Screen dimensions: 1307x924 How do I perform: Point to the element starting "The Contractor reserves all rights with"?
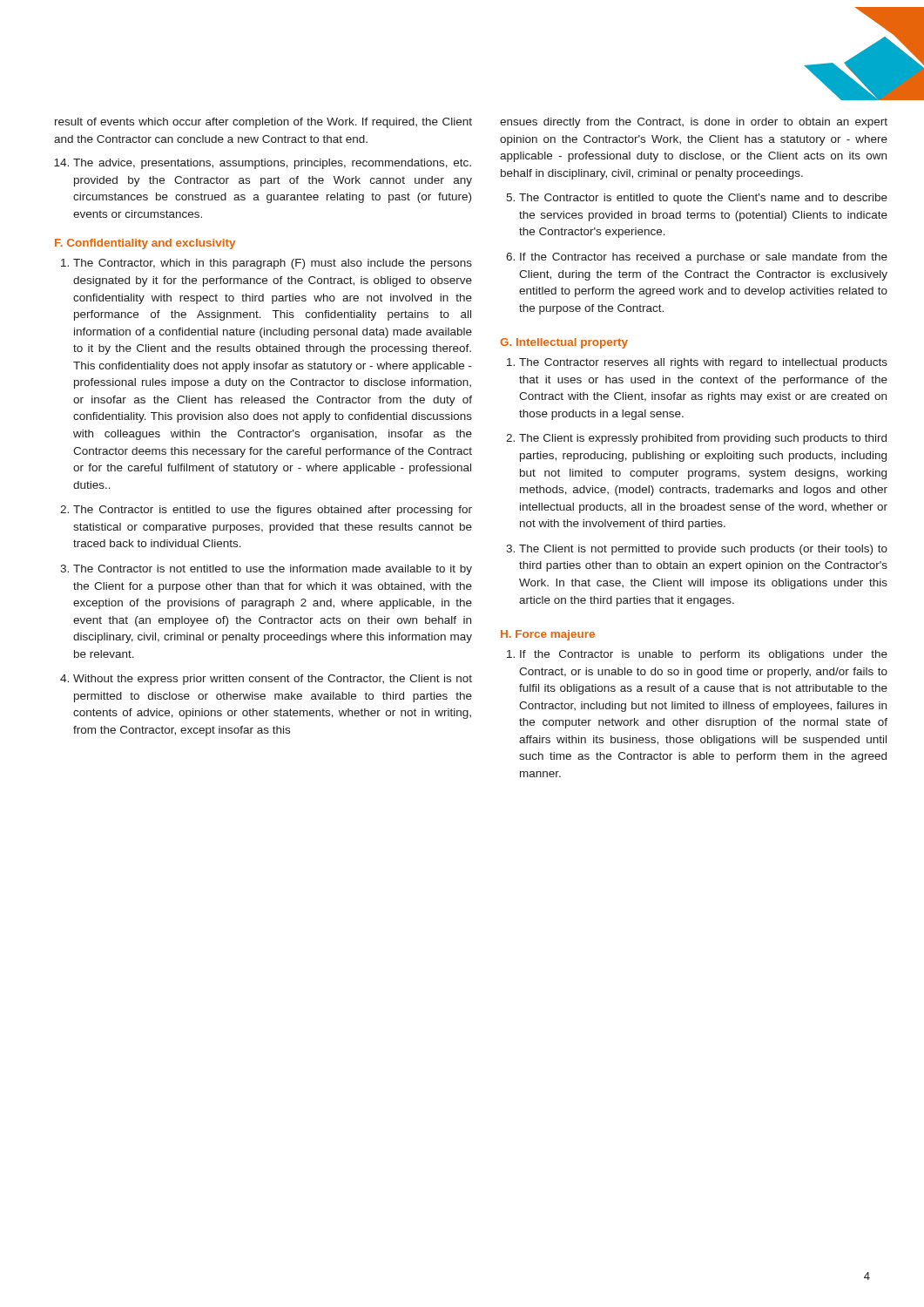tap(703, 388)
